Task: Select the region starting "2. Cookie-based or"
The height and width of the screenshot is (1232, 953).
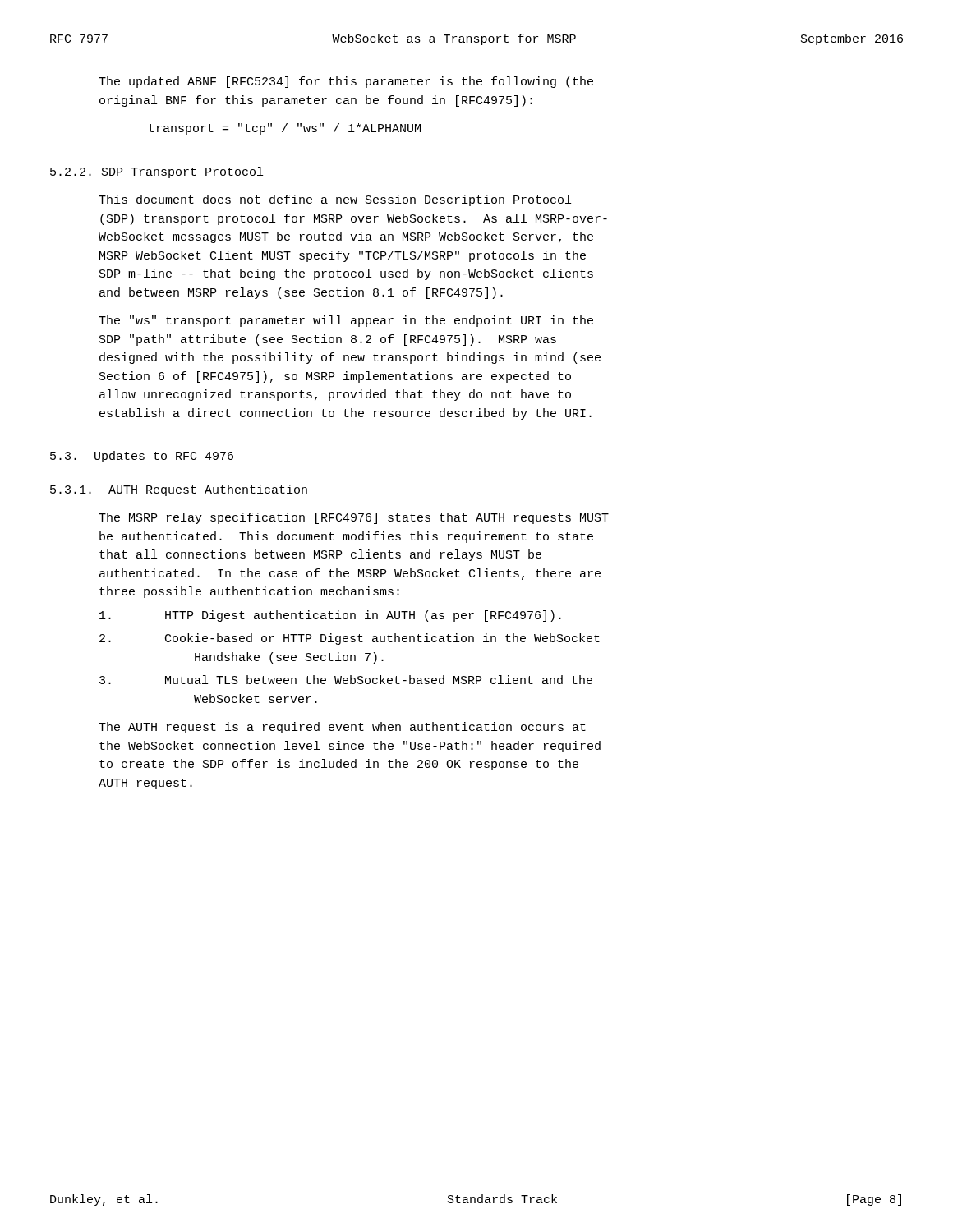Action: (x=476, y=649)
